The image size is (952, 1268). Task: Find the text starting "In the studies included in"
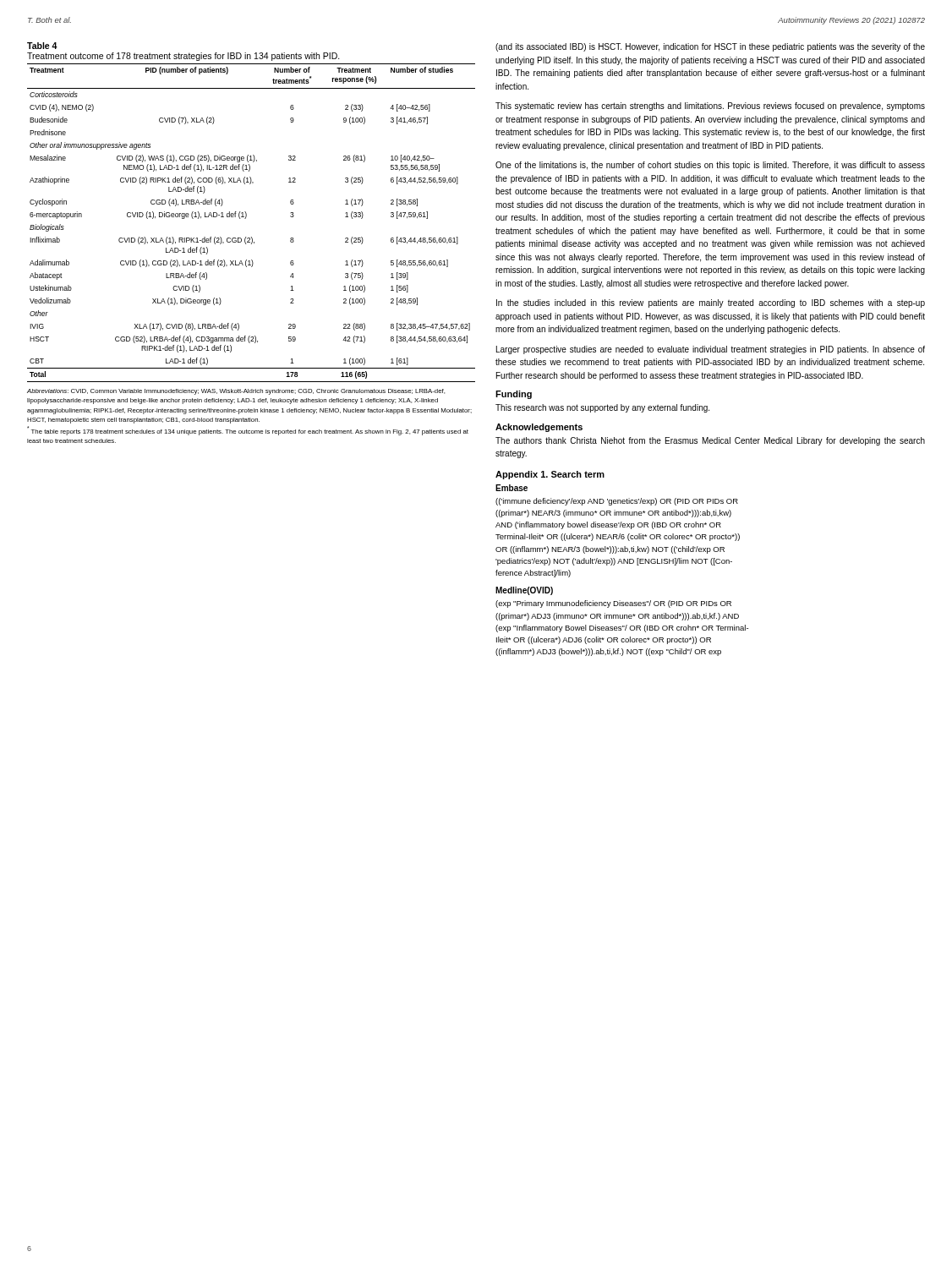click(x=710, y=316)
